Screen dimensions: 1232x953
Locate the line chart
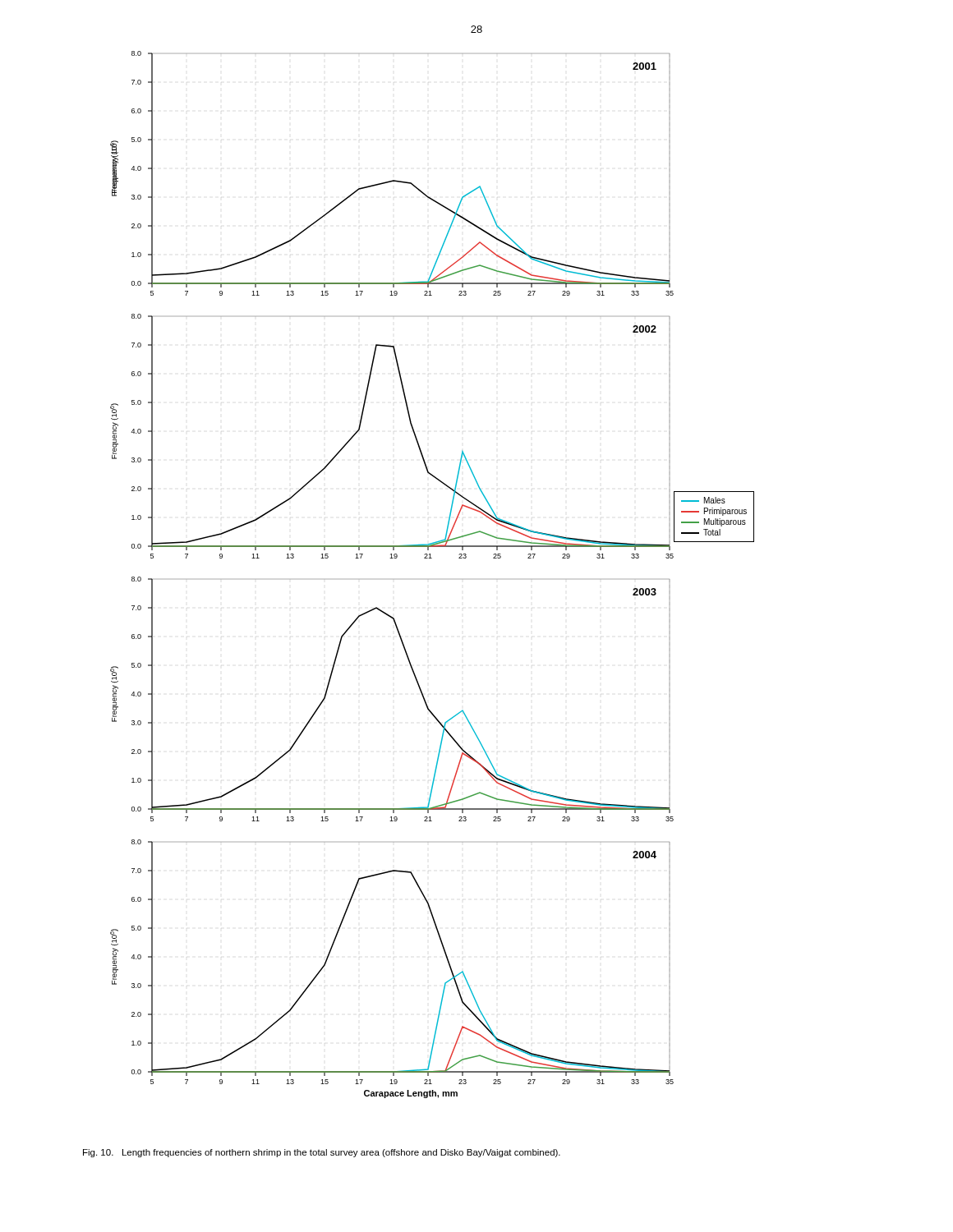[x=444, y=577]
